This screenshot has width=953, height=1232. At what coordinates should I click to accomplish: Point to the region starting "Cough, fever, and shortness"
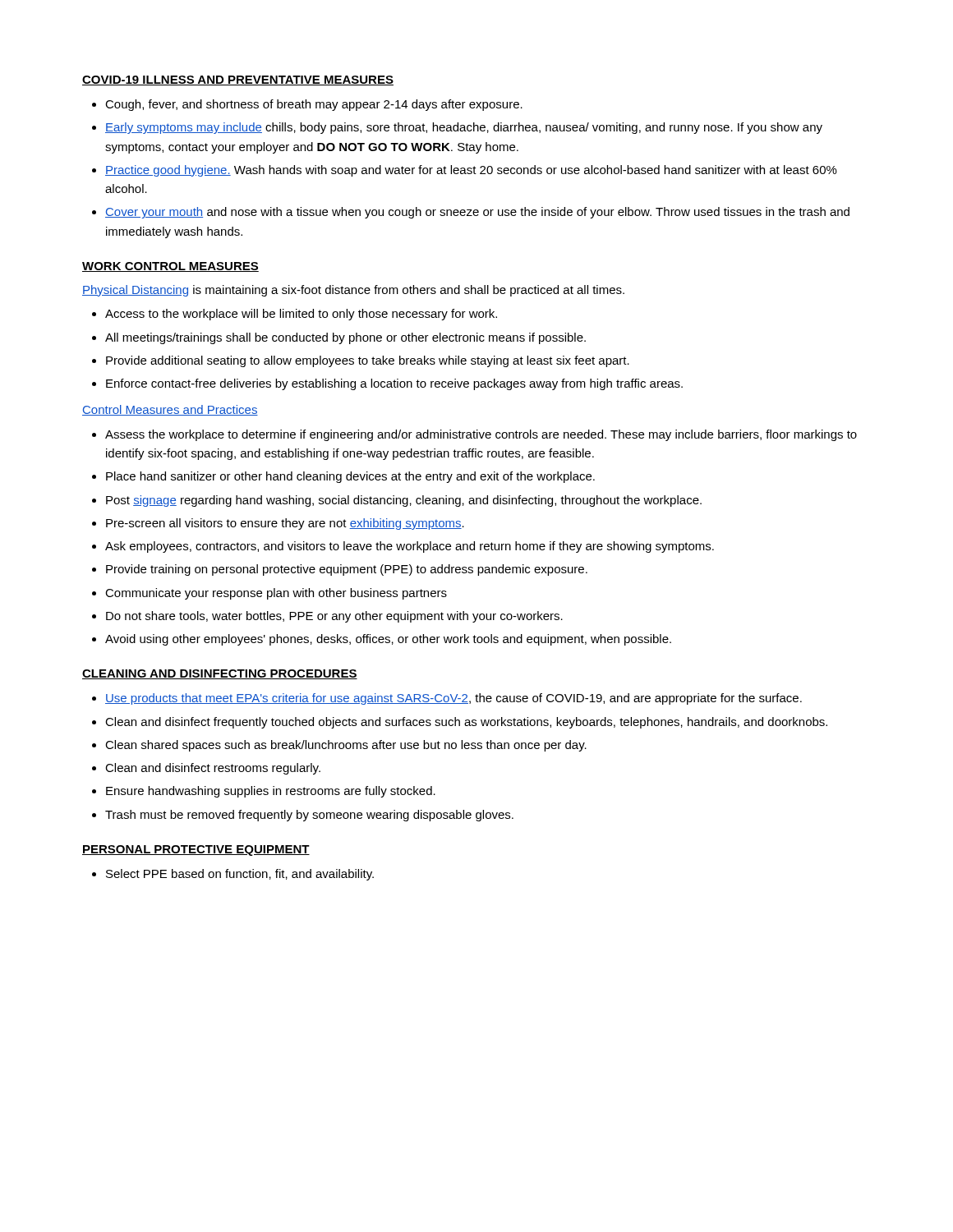point(314,104)
